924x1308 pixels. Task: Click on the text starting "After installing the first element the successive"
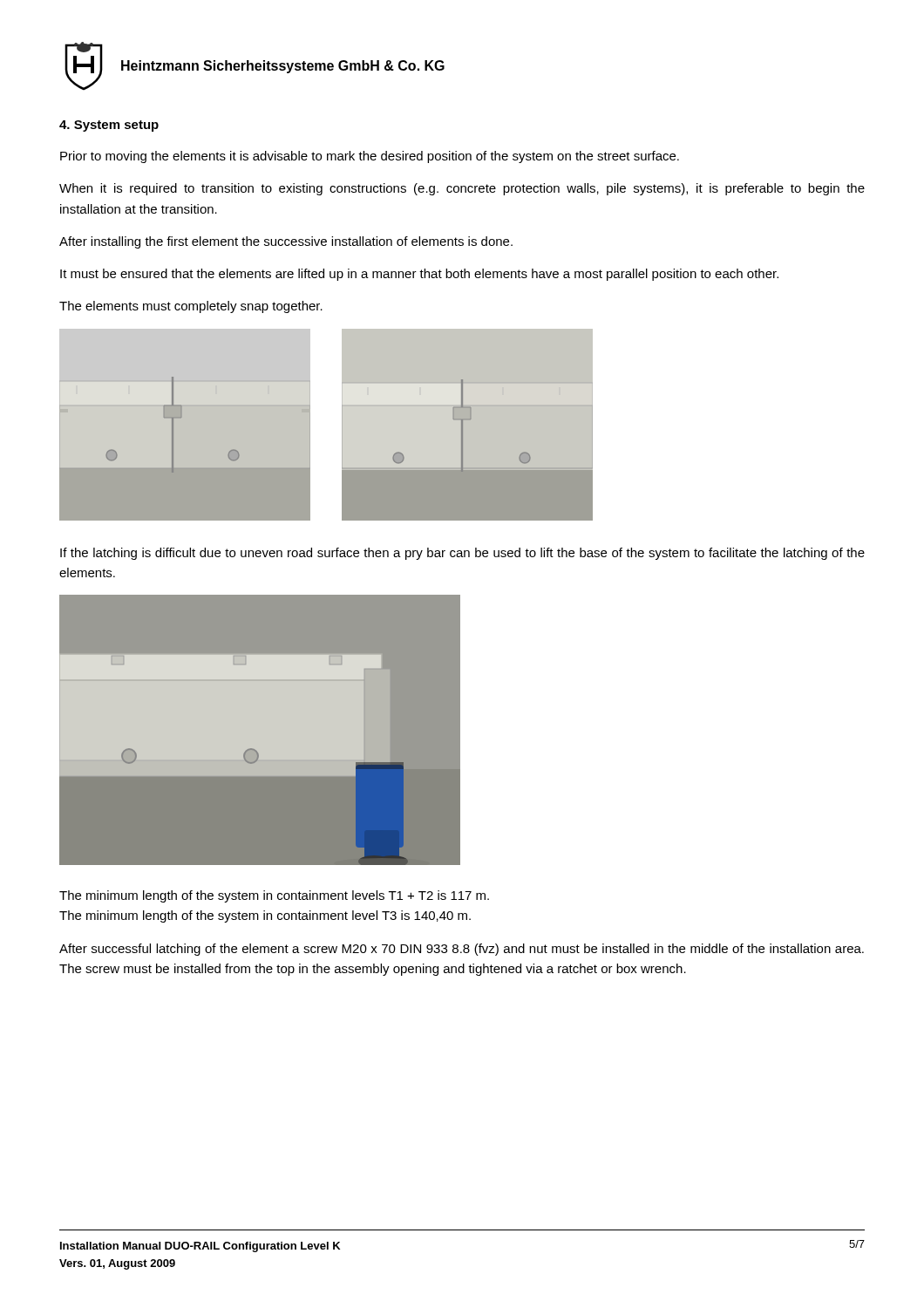pyautogui.click(x=286, y=241)
